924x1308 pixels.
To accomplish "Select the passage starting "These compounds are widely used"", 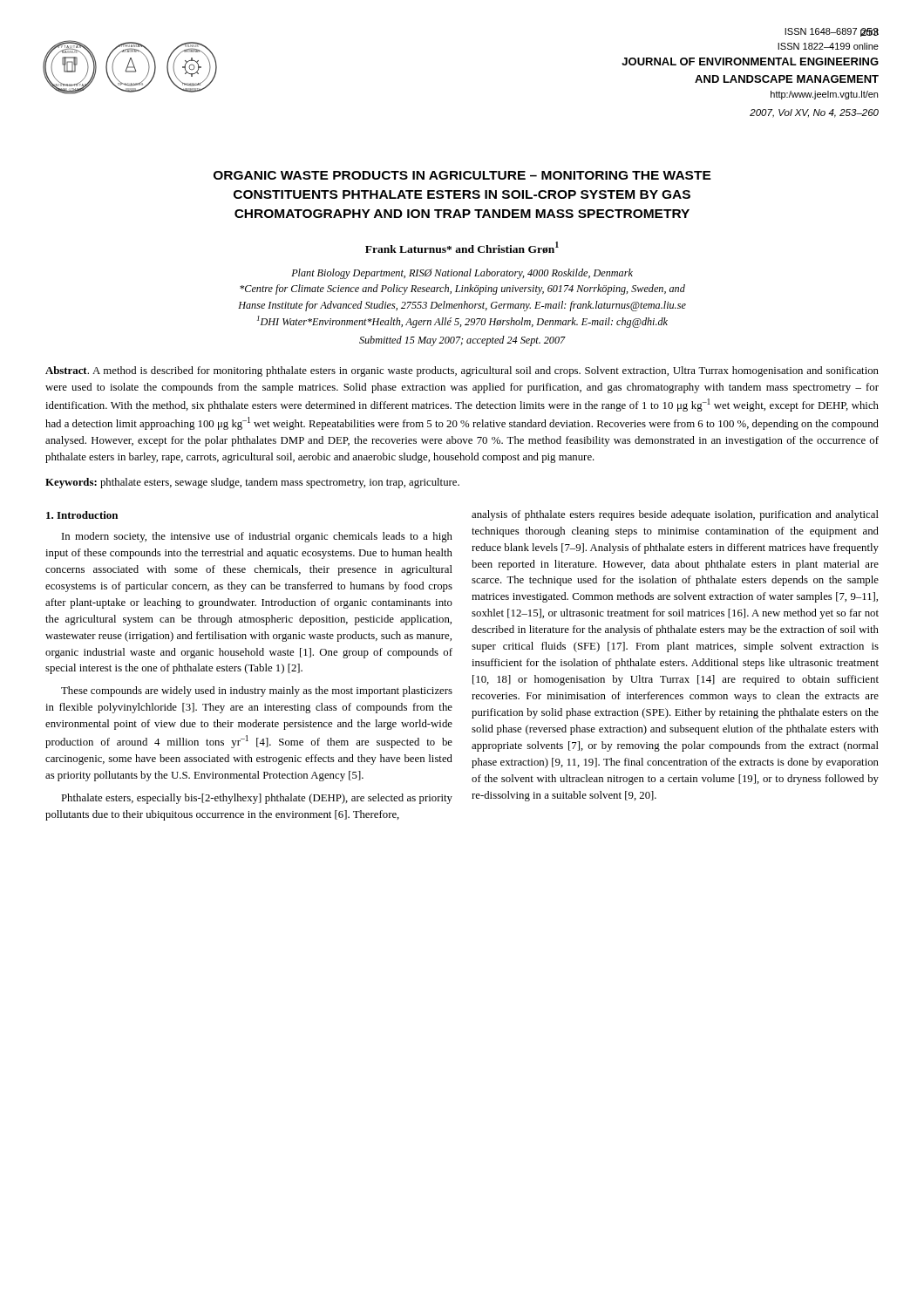I will click(249, 733).
